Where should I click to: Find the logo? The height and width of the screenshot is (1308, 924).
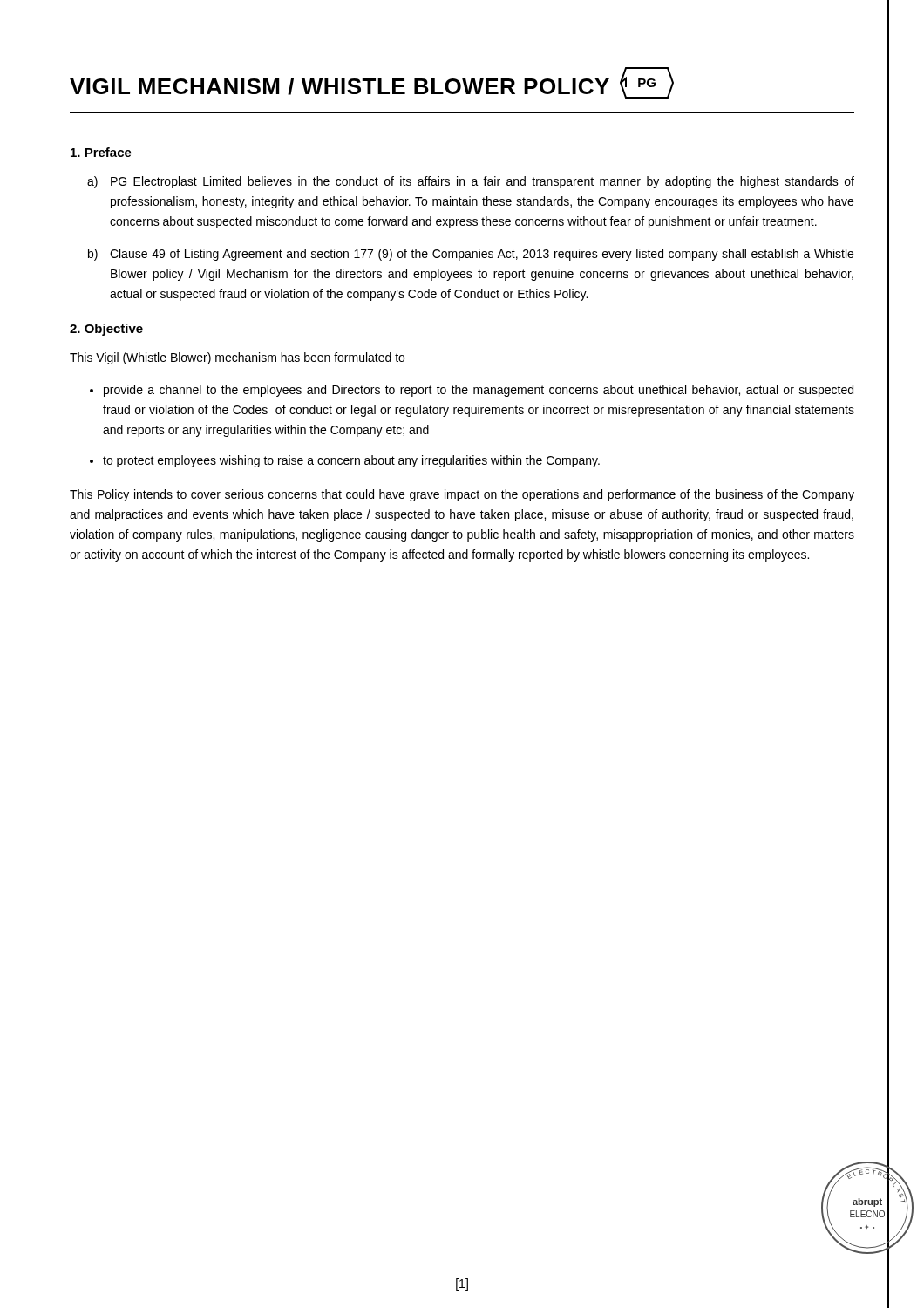coord(867,1208)
